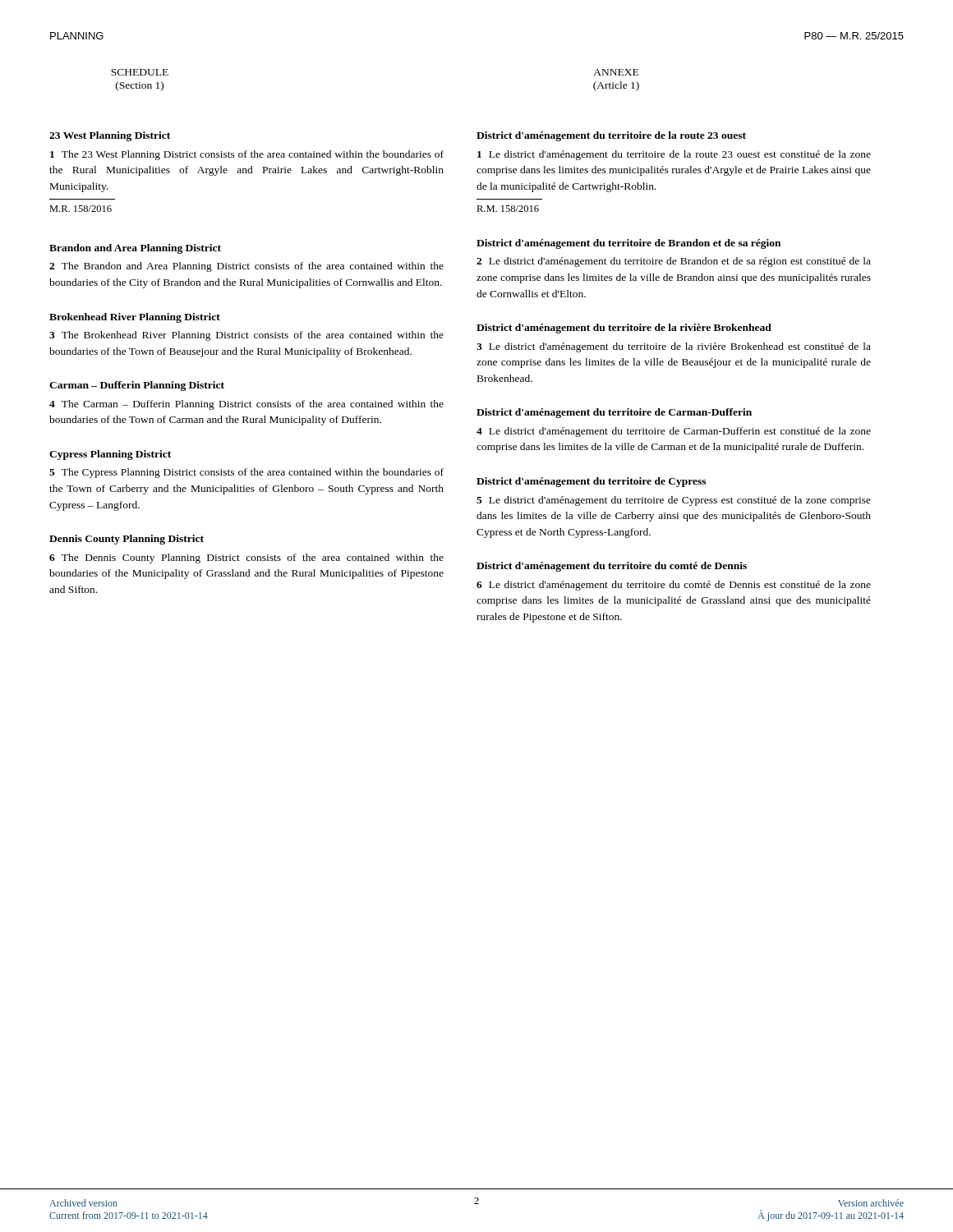Select the region starting "2Le district d'aménagement du territoire"
Screen dimensions: 1232x953
point(674,277)
